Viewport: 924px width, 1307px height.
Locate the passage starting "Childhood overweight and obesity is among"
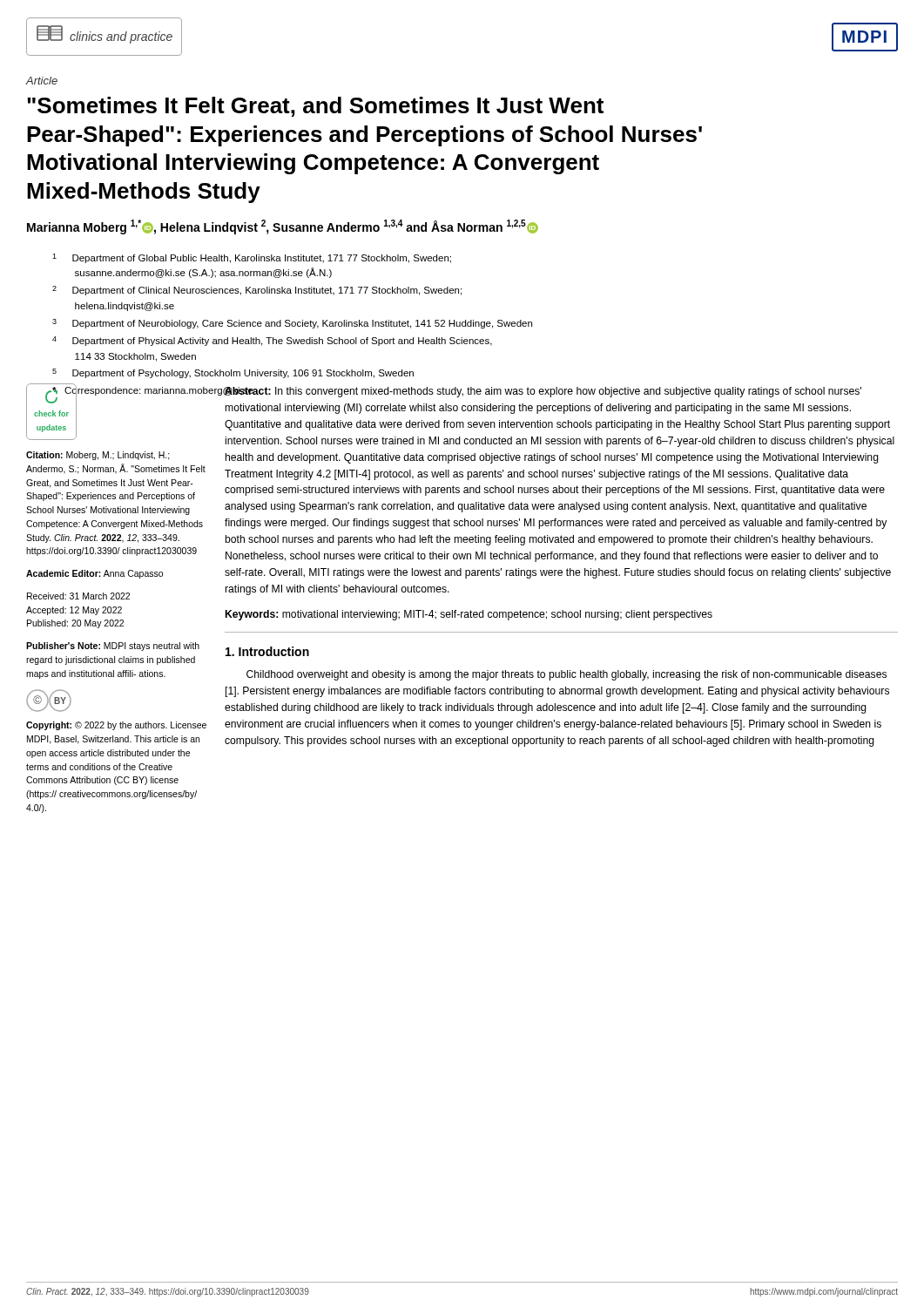[x=557, y=708]
